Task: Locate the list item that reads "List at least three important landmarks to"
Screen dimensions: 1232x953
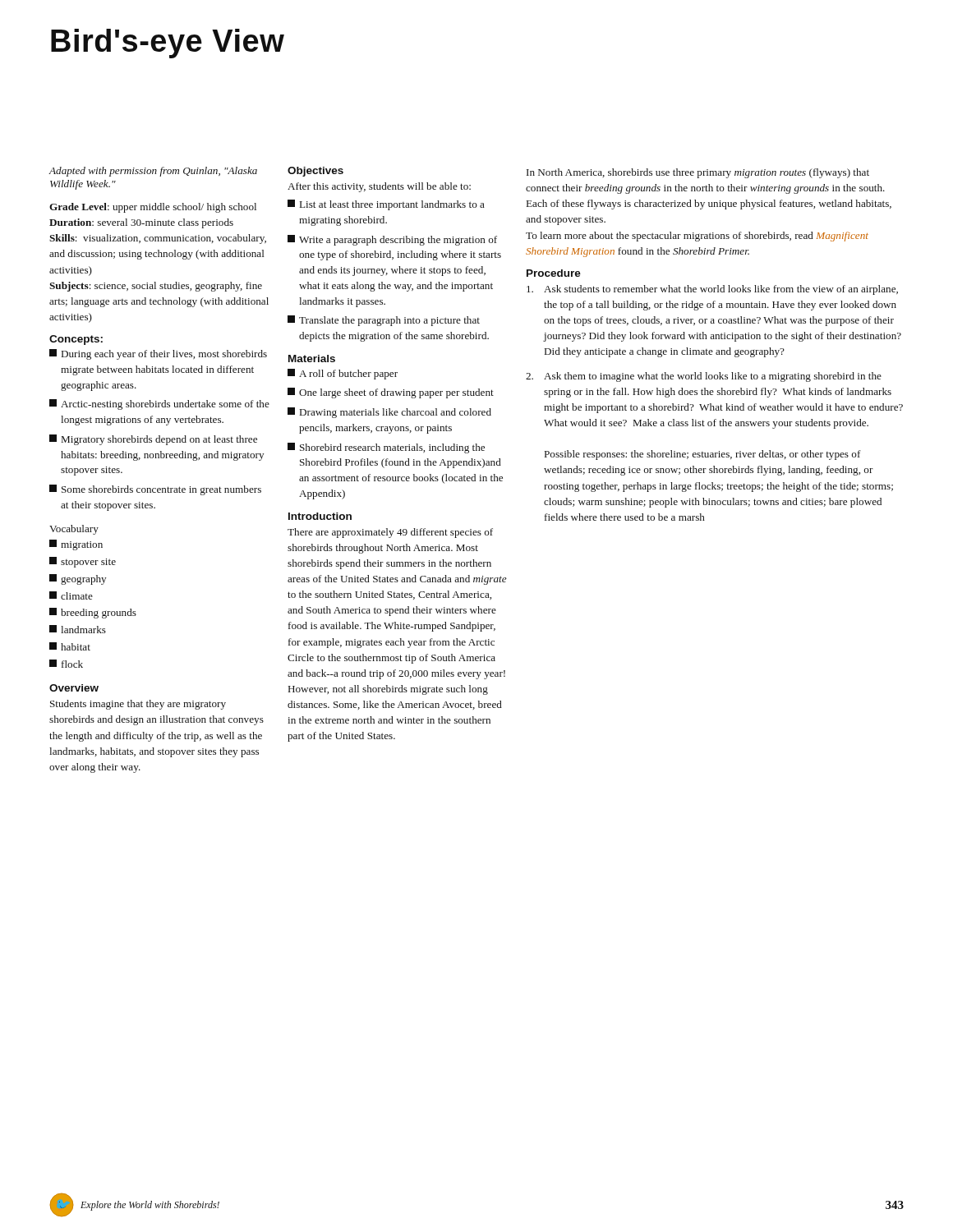Action: (398, 213)
